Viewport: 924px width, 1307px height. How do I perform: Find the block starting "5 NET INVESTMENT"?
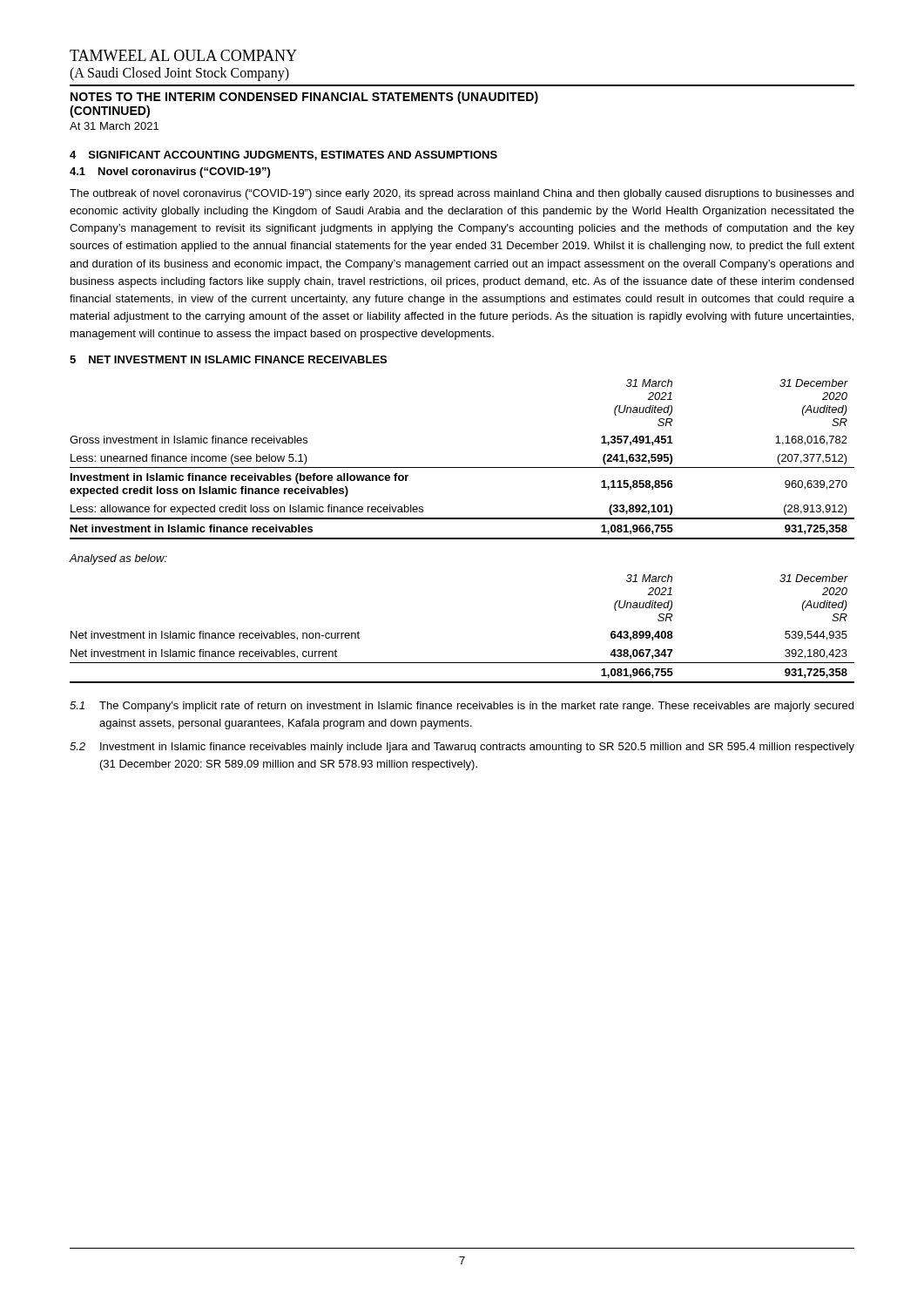229,360
